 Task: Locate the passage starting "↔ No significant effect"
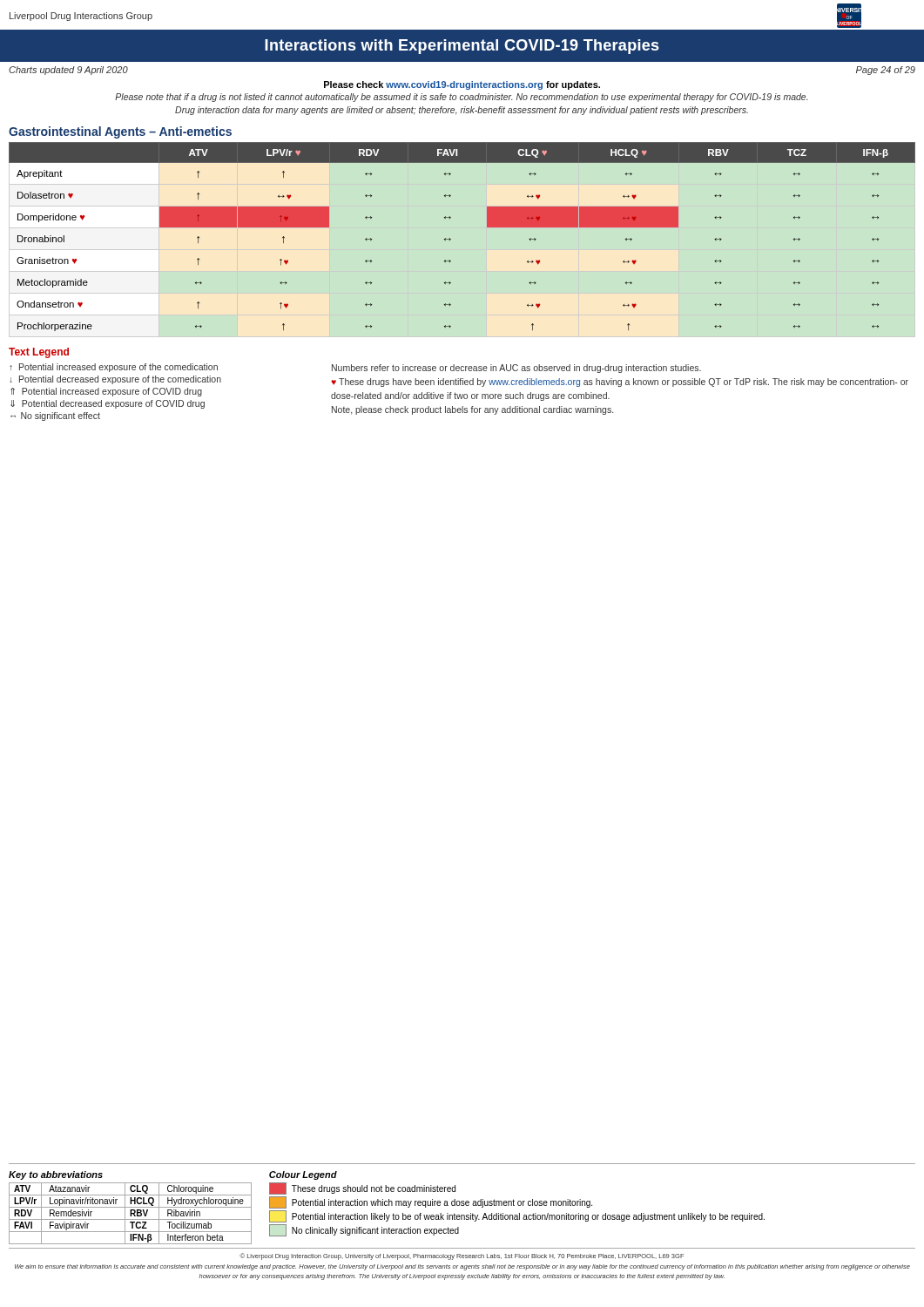[x=54, y=416]
